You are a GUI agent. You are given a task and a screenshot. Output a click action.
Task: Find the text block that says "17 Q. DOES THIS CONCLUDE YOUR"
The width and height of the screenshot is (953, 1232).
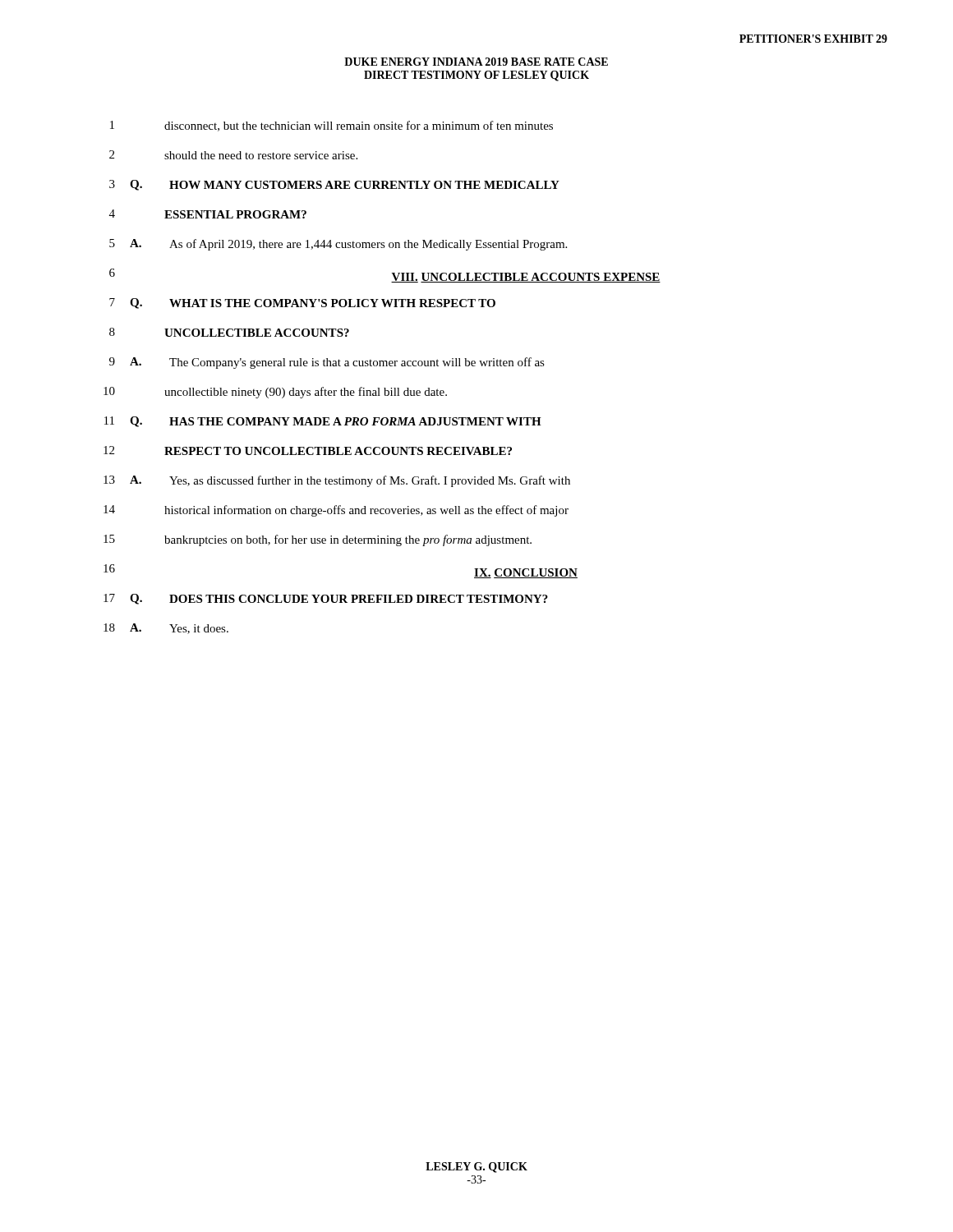click(485, 599)
